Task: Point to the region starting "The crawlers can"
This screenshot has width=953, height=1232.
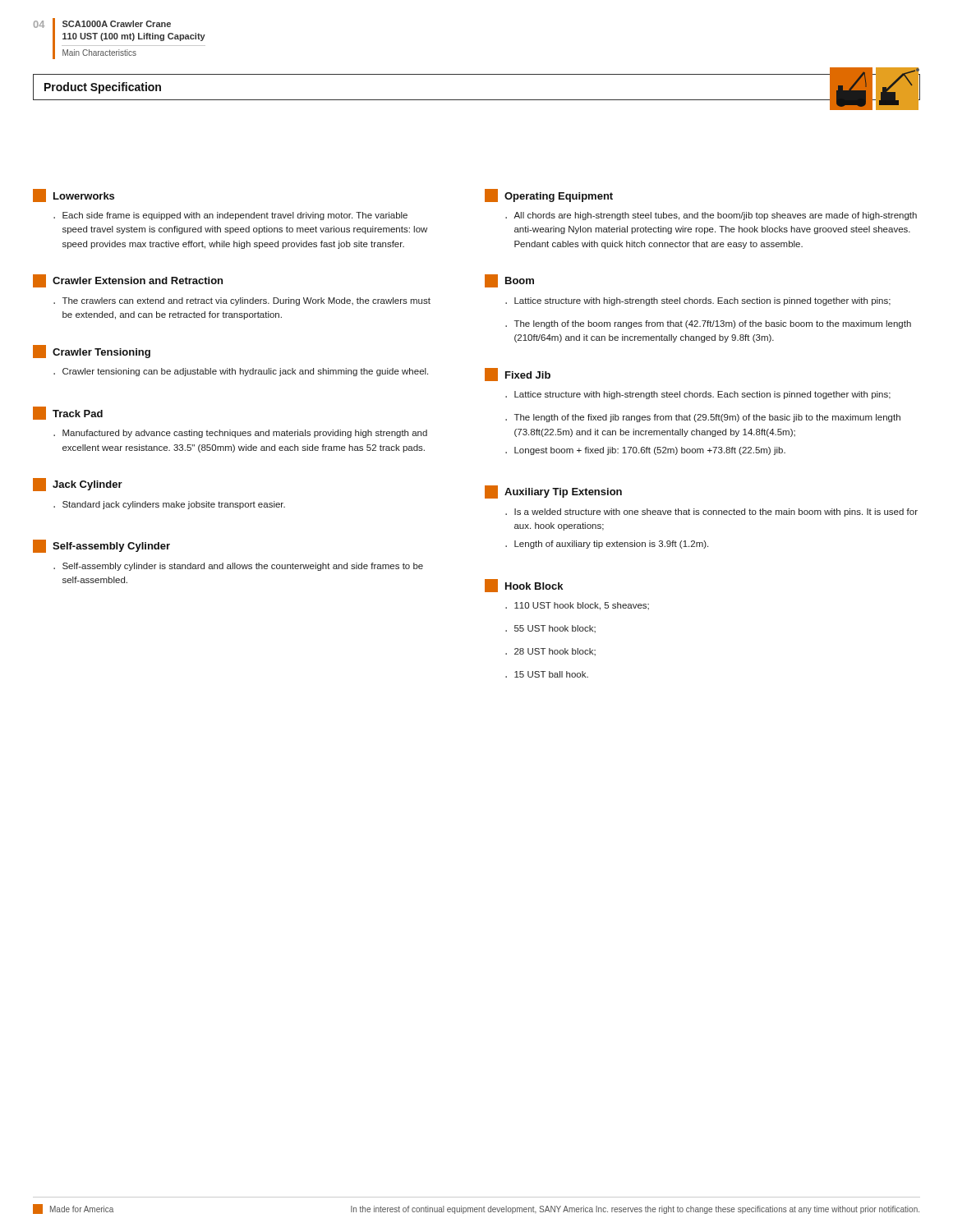Action: (x=246, y=307)
